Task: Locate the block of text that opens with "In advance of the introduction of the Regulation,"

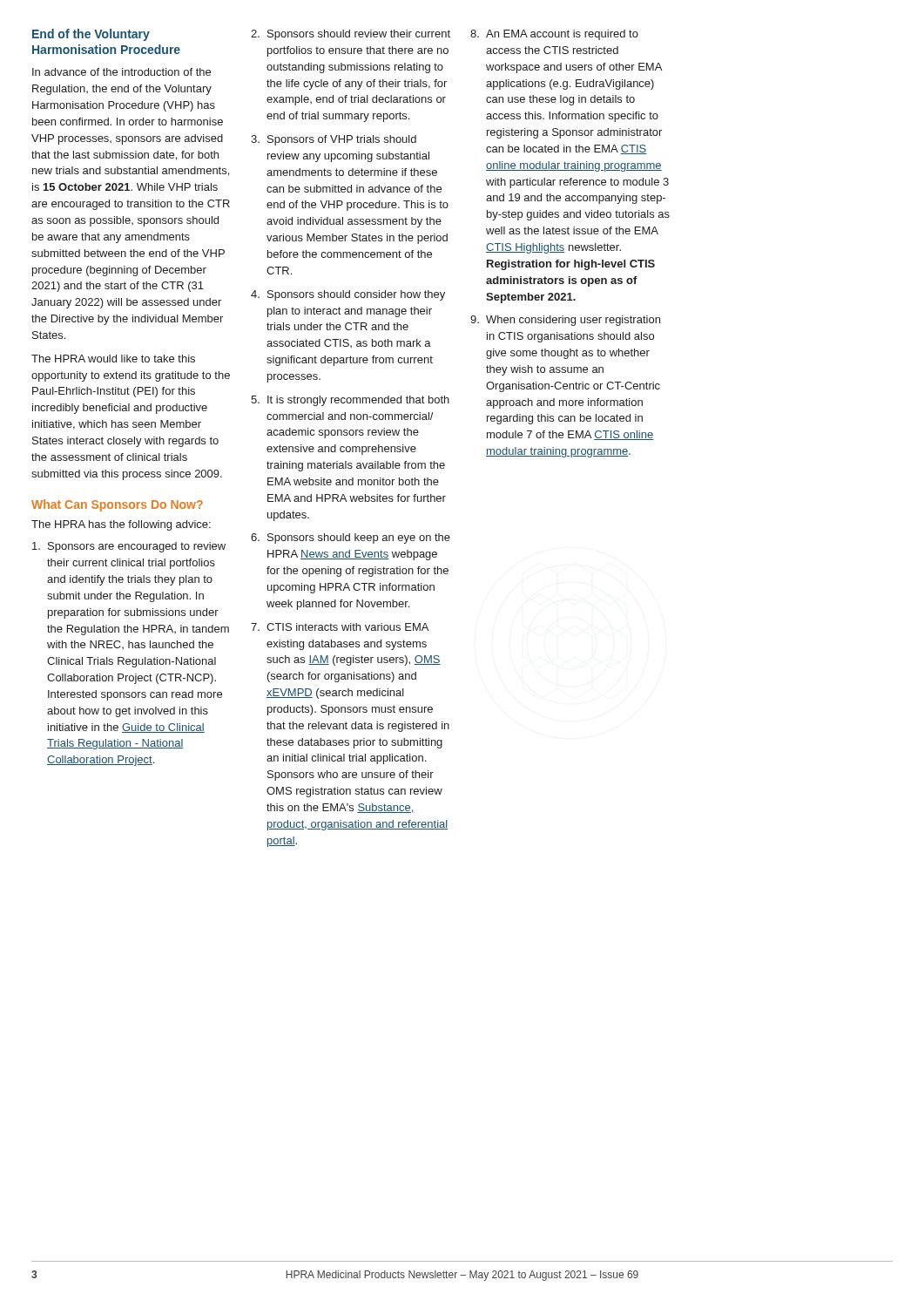Action: [x=131, y=203]
